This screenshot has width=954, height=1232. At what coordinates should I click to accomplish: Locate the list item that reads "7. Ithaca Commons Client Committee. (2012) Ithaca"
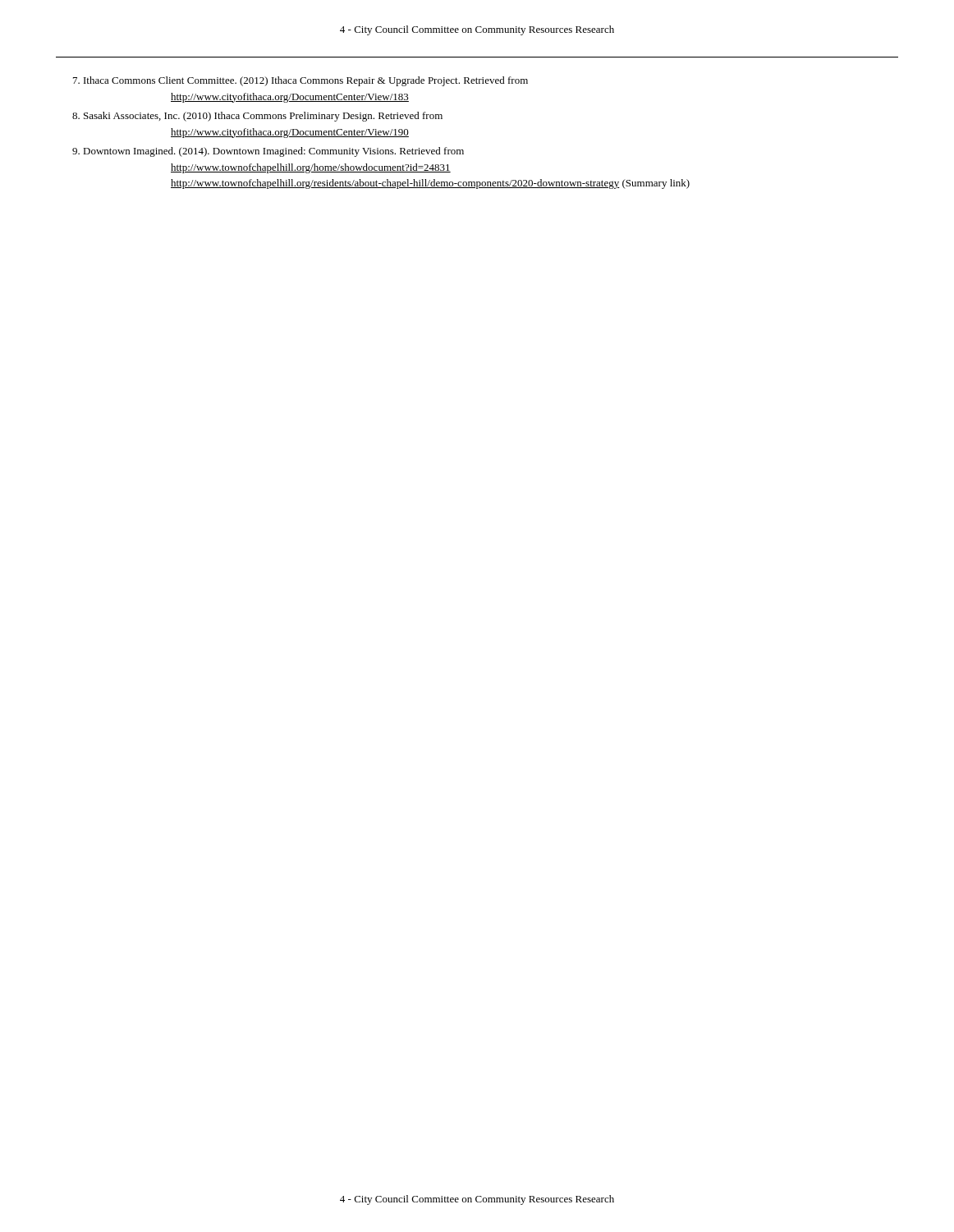477,89
